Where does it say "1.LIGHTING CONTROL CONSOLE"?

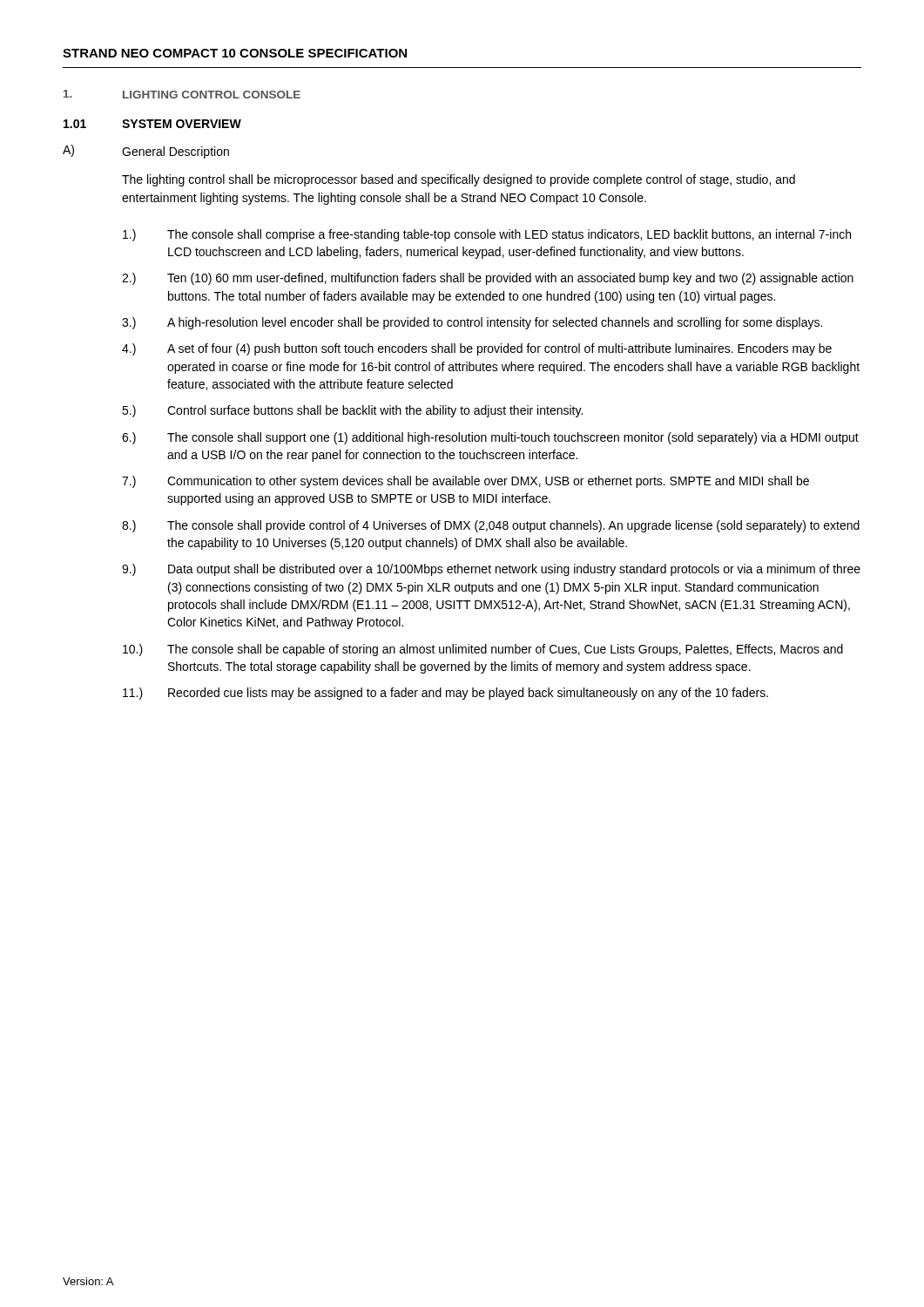coord(182,94)
